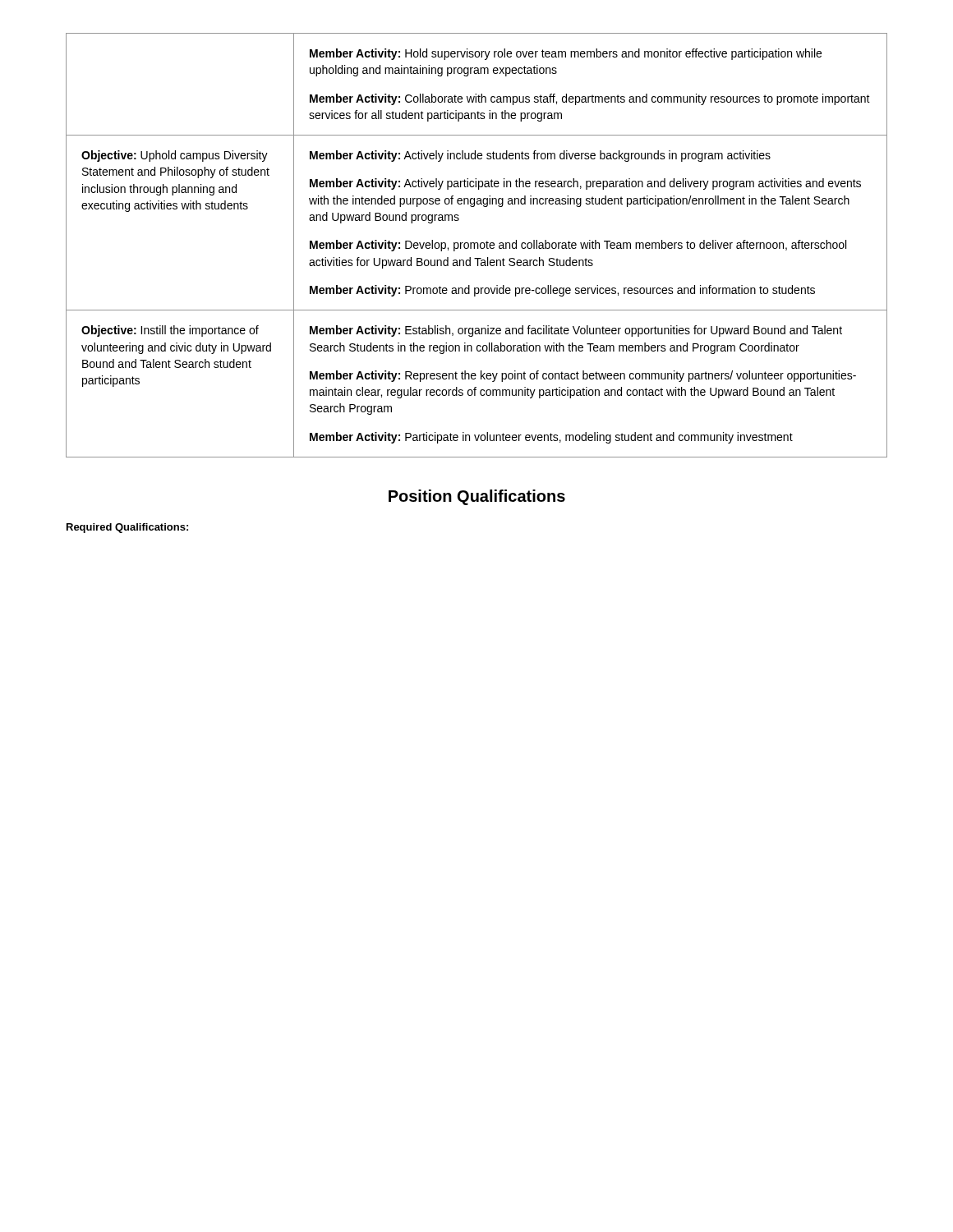Click on the table containing "Member Activity: Hold supervisory"
The width and height of the screenshot is (953, 1232).
click(476, 245)
